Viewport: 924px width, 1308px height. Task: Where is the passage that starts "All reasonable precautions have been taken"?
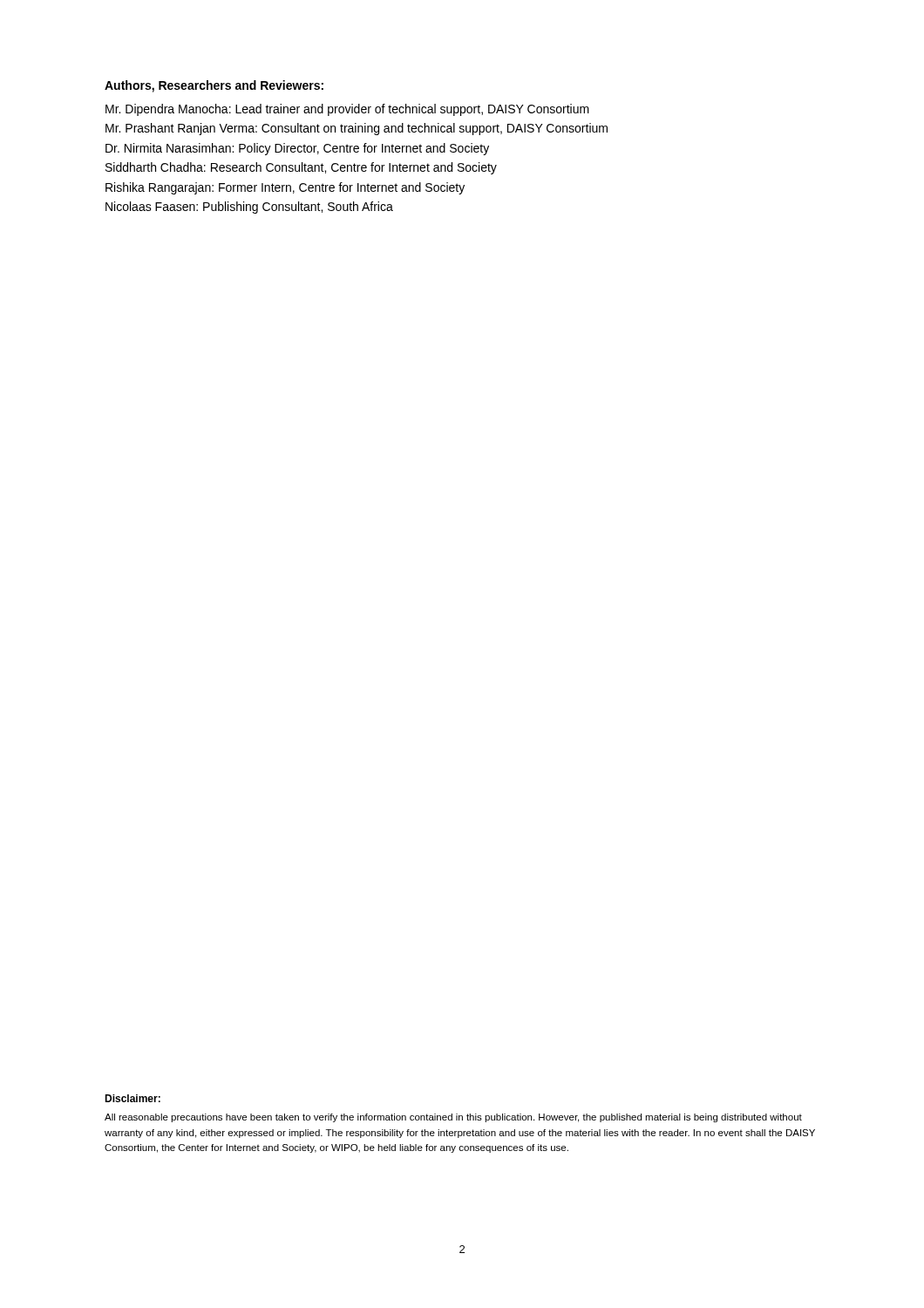pos(460,1132)
